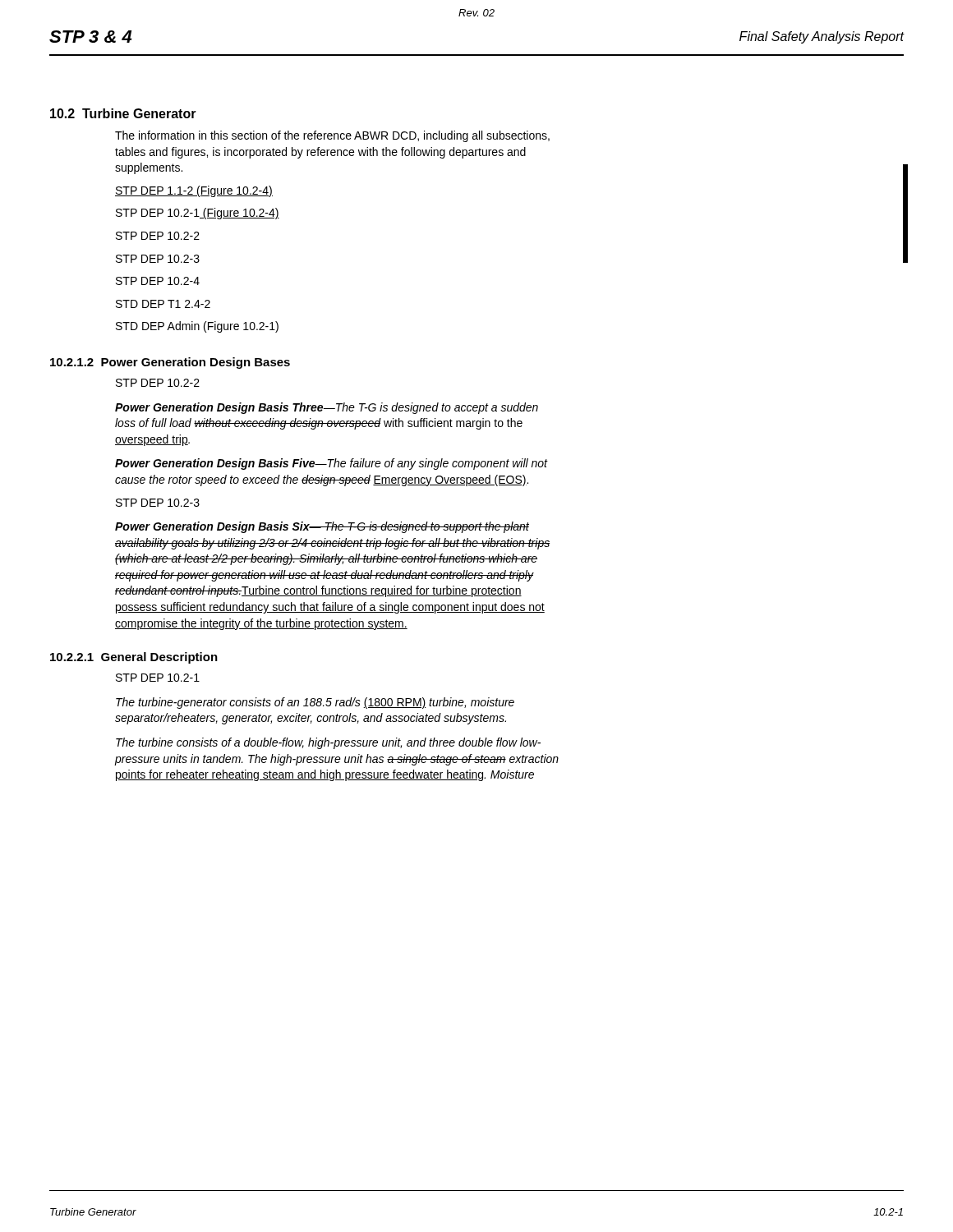This screenshot has width=953, height=1232.
Task: Locate the text "STP DEP 1.1-2 (Figure 10.2-4)"
Action: coord(194,190)
